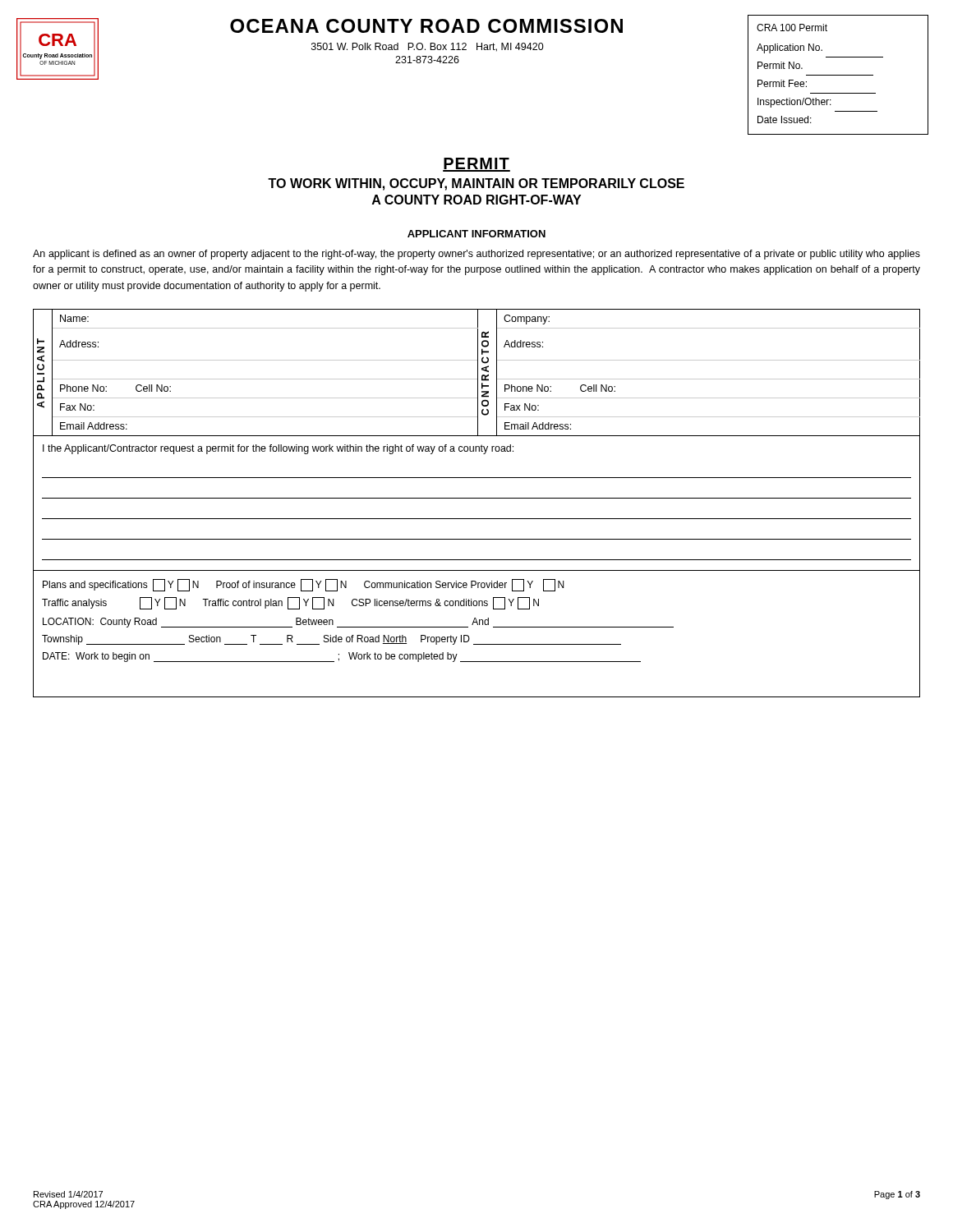Viewport: 953px width, 1232px height.
Task: Locate a table
Action: [476, 372]
